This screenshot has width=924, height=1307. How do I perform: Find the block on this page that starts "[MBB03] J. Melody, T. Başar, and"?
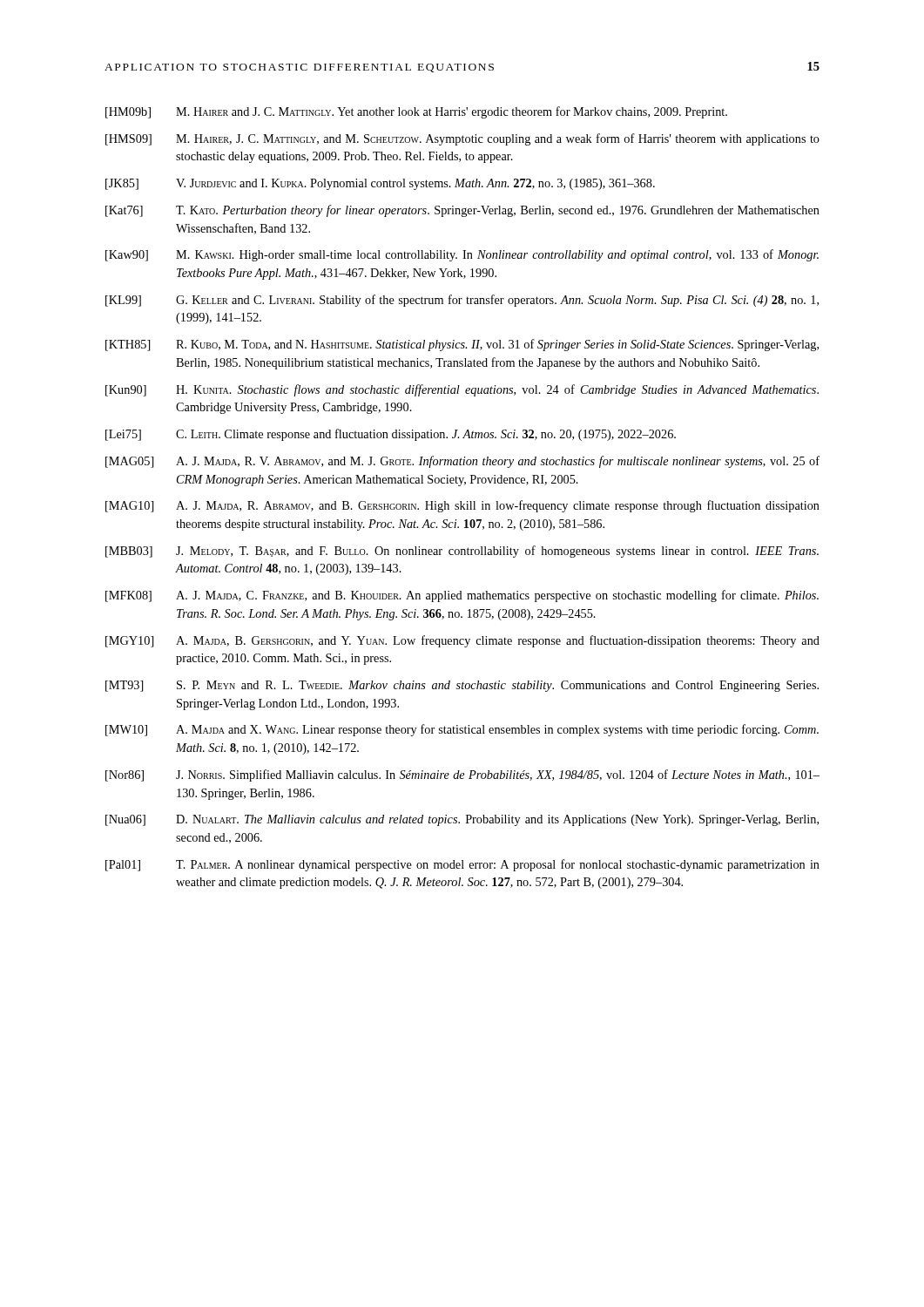(462, 560)
